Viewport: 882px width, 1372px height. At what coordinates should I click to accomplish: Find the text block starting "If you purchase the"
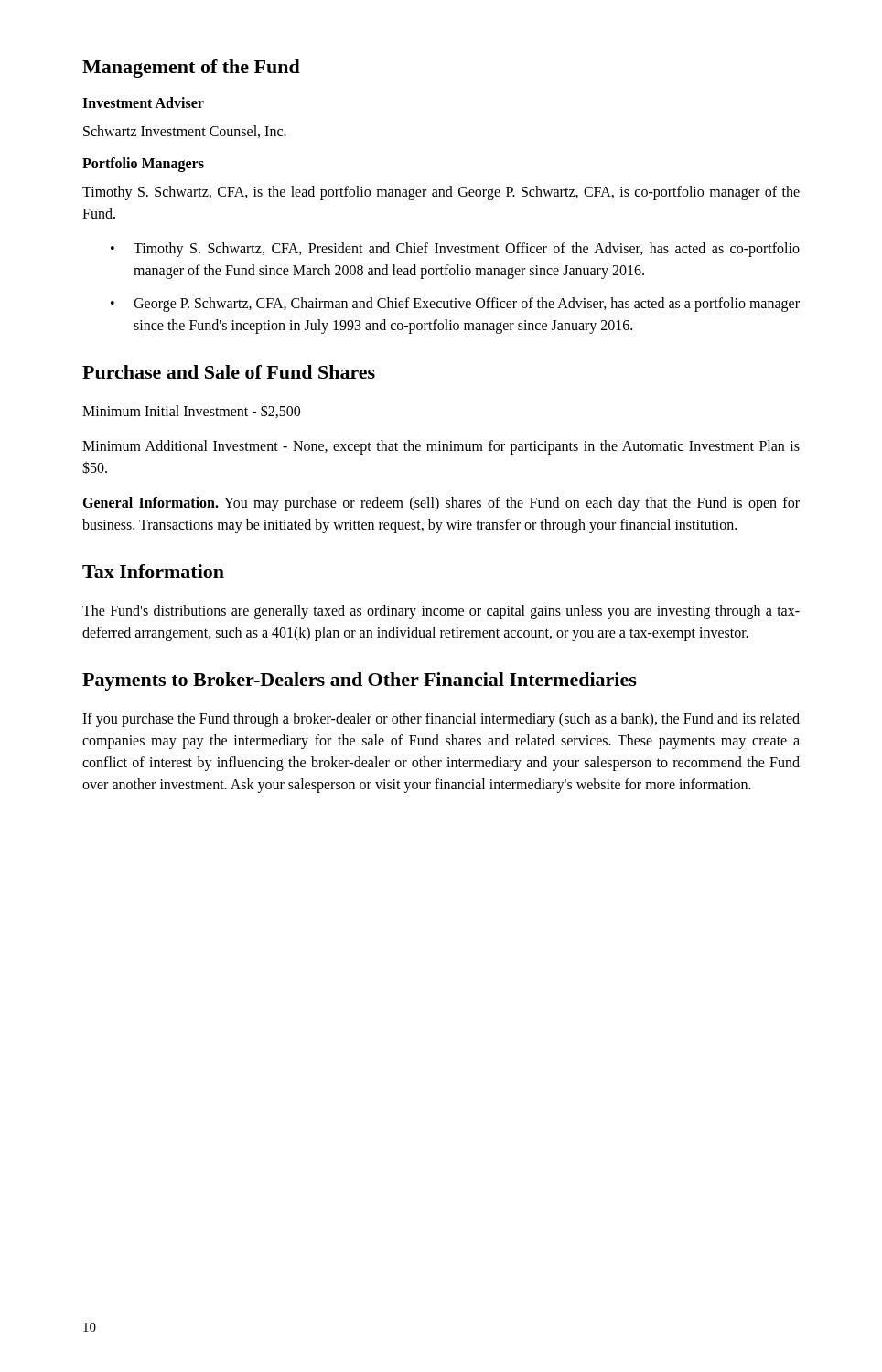(x=441, y=751)
